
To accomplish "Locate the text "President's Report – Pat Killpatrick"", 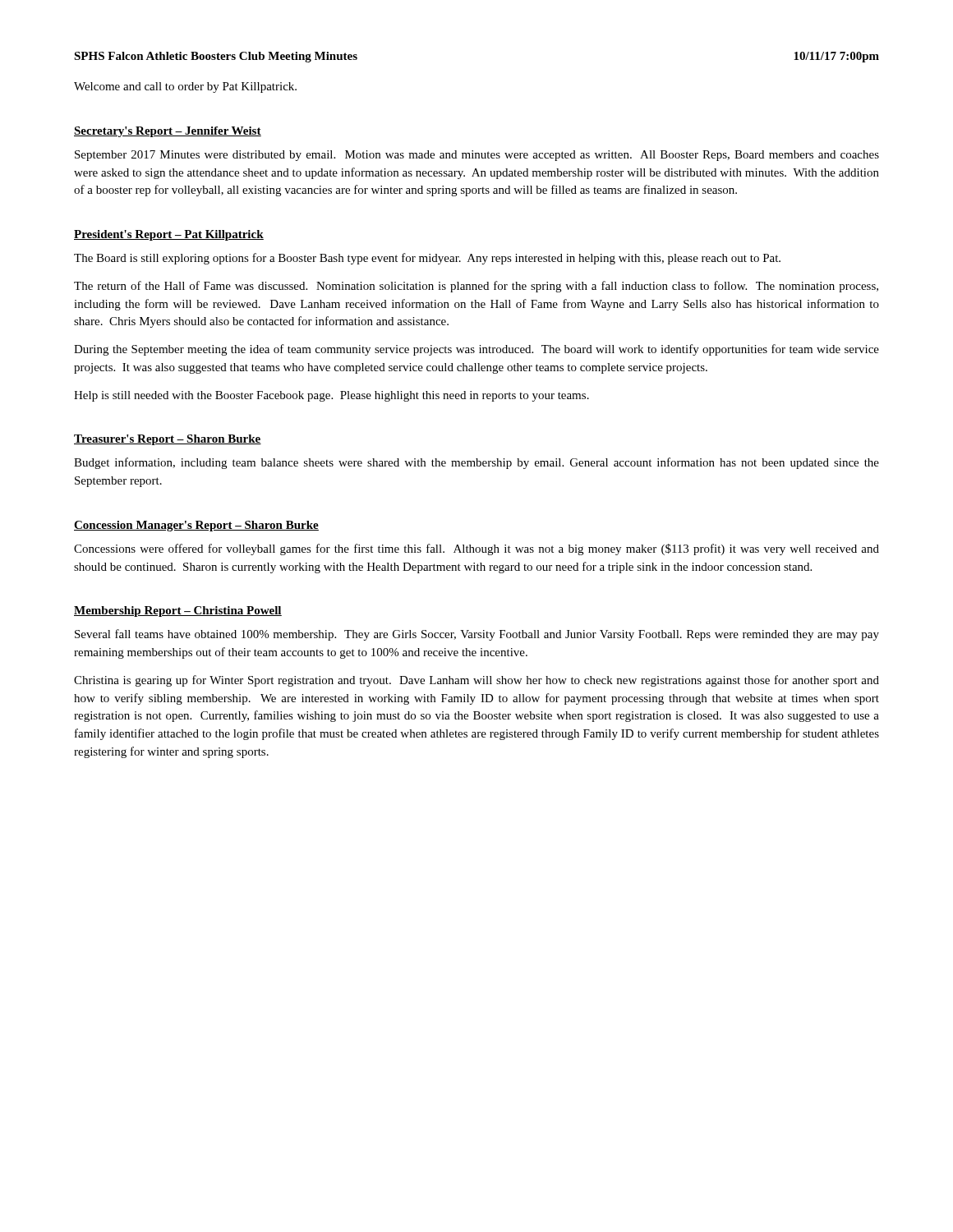I will [169, 234].
